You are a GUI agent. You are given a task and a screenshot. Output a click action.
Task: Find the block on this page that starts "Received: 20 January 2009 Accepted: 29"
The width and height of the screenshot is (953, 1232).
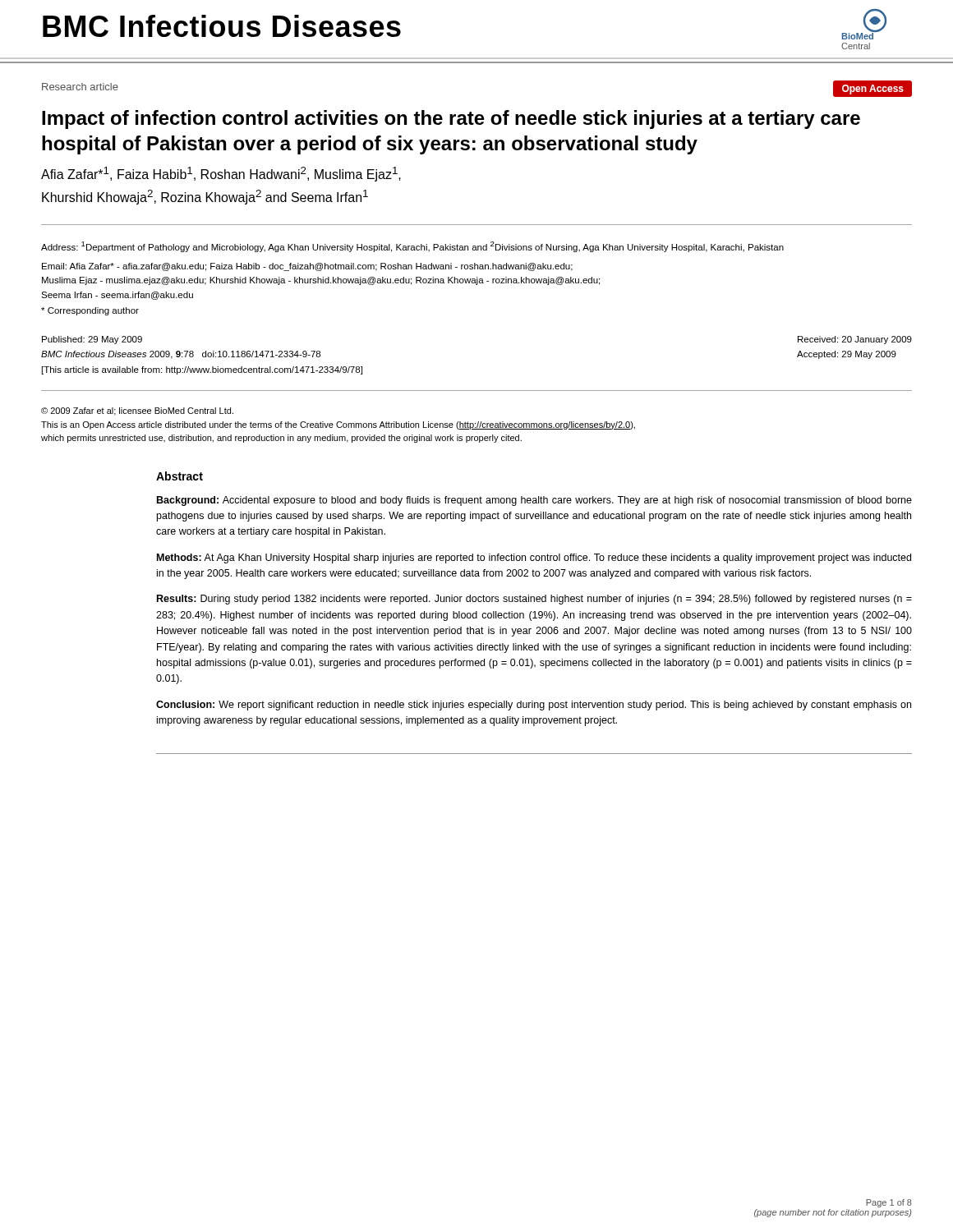(x=854, y=347)
